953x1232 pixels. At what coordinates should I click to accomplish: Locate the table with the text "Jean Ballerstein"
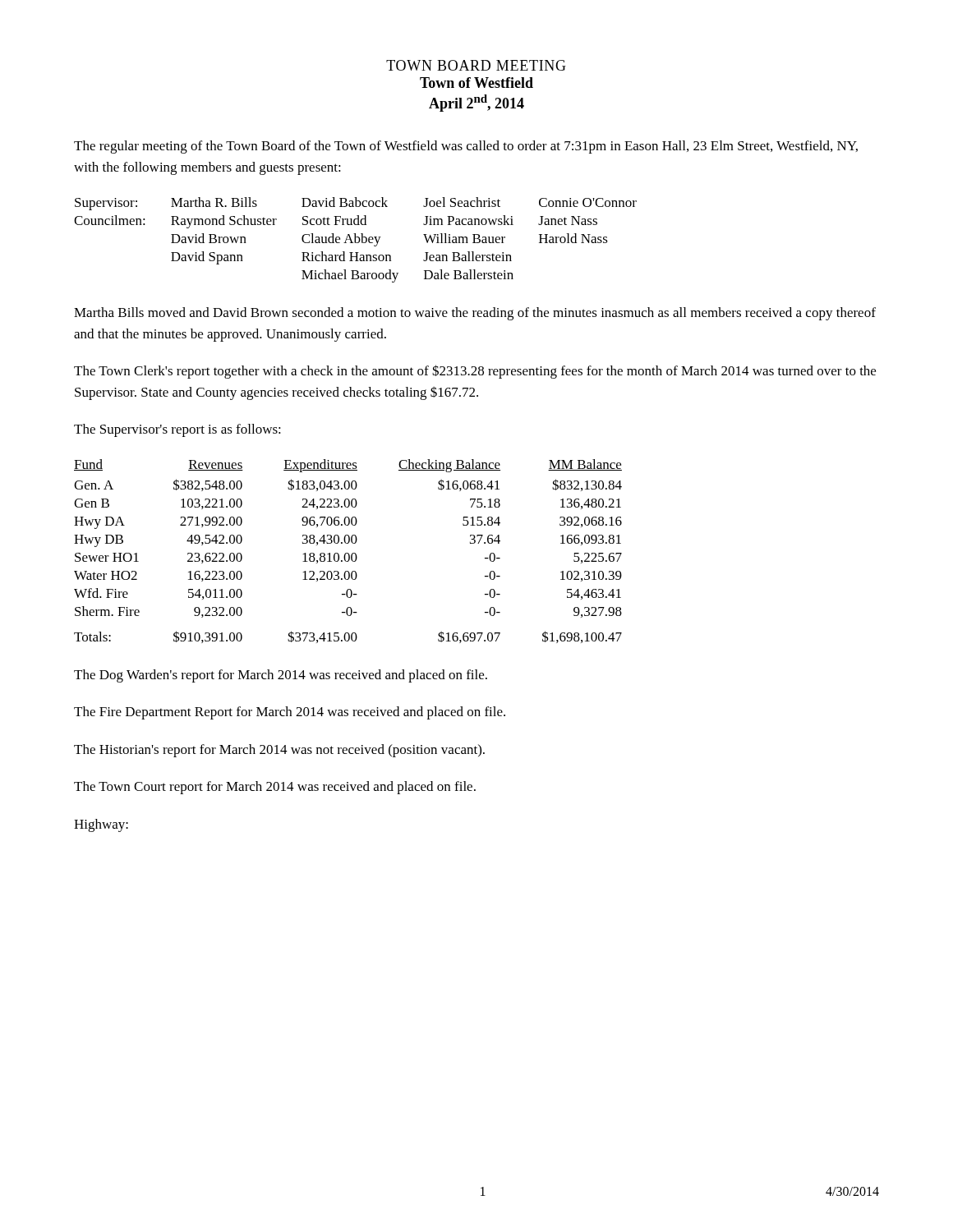pyautogui.click(x=476, y=239)
